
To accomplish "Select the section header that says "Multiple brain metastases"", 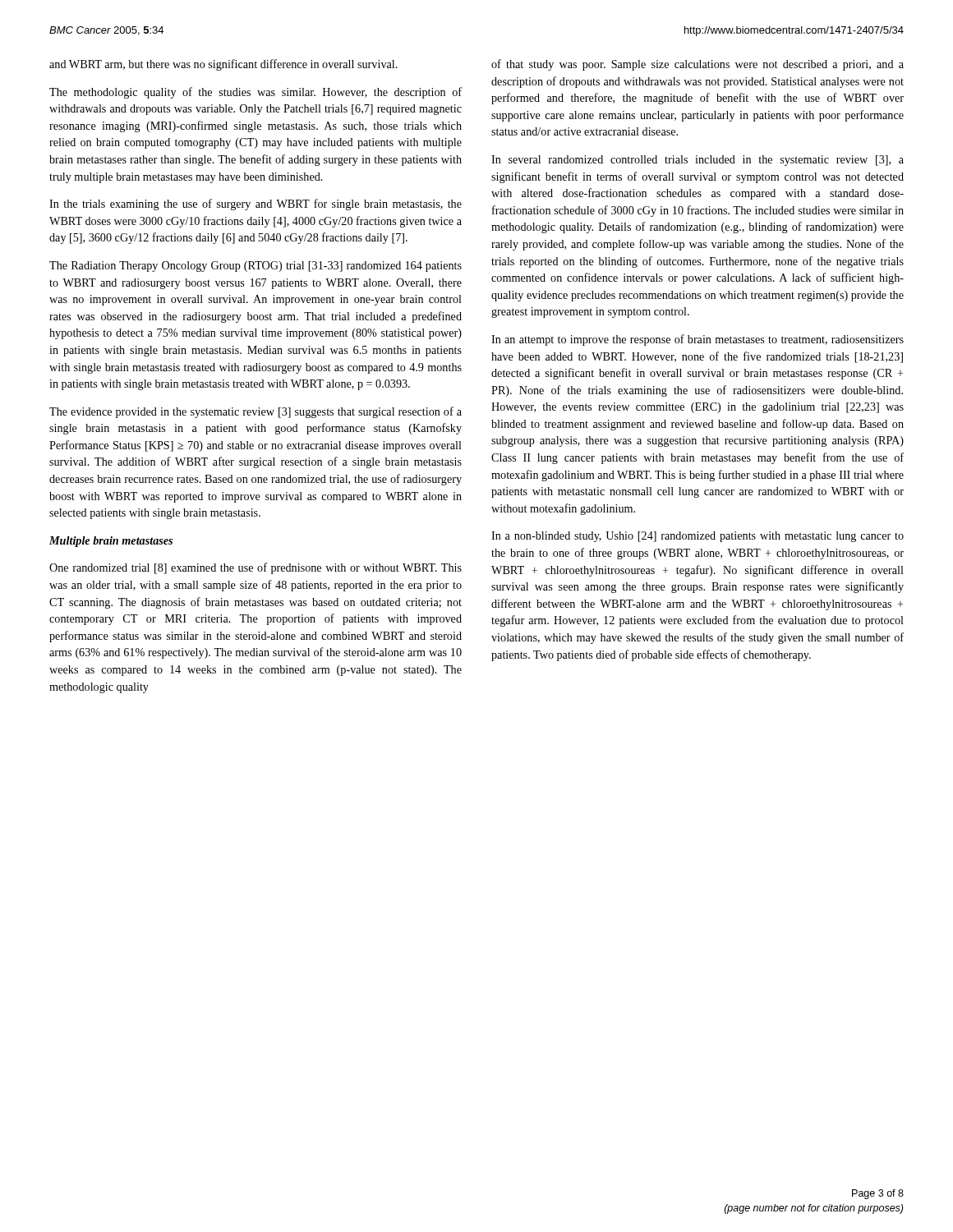I will tap(111, 542).
